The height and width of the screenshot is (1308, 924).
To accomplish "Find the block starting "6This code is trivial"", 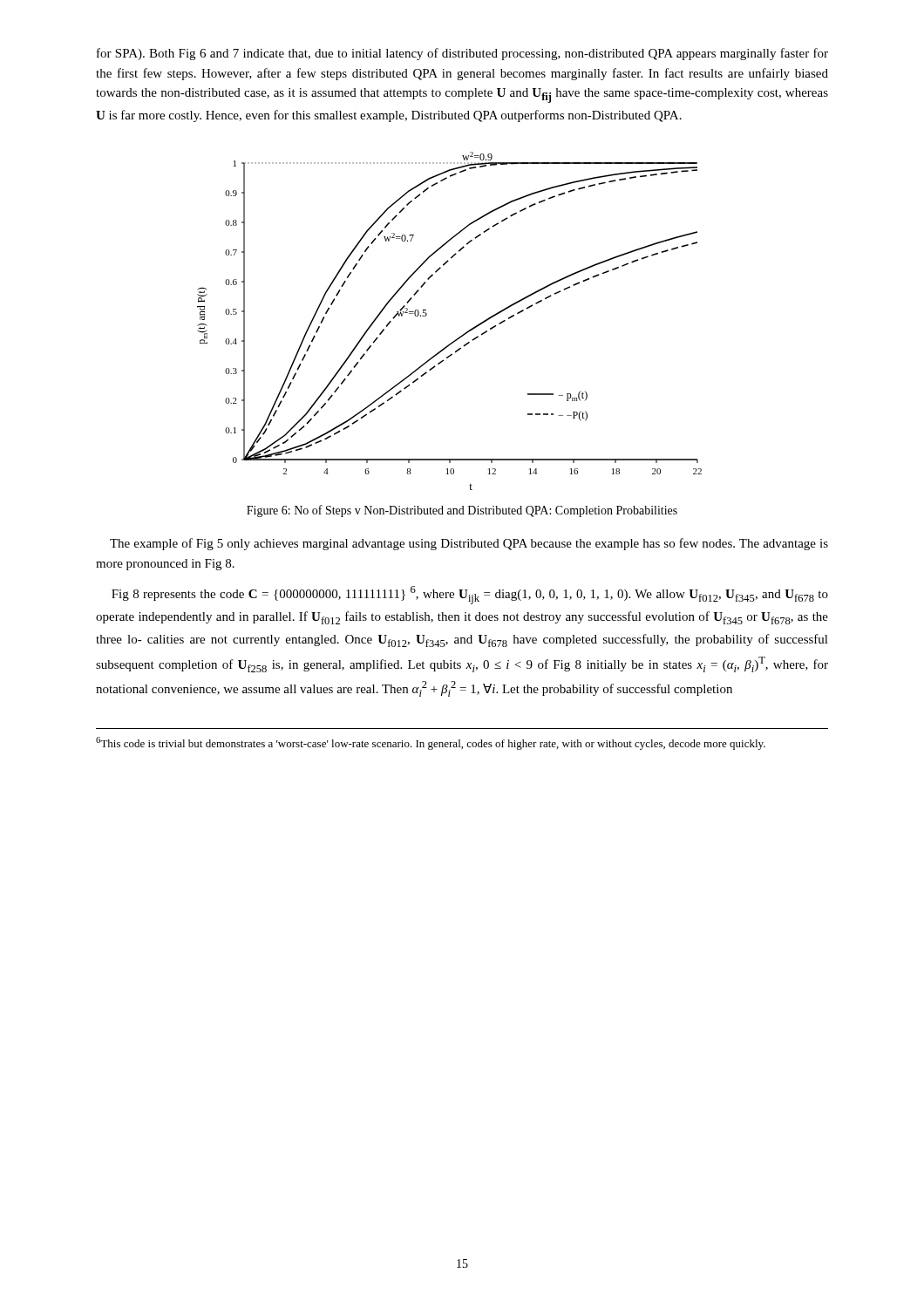I will click(x=431, y=742).
